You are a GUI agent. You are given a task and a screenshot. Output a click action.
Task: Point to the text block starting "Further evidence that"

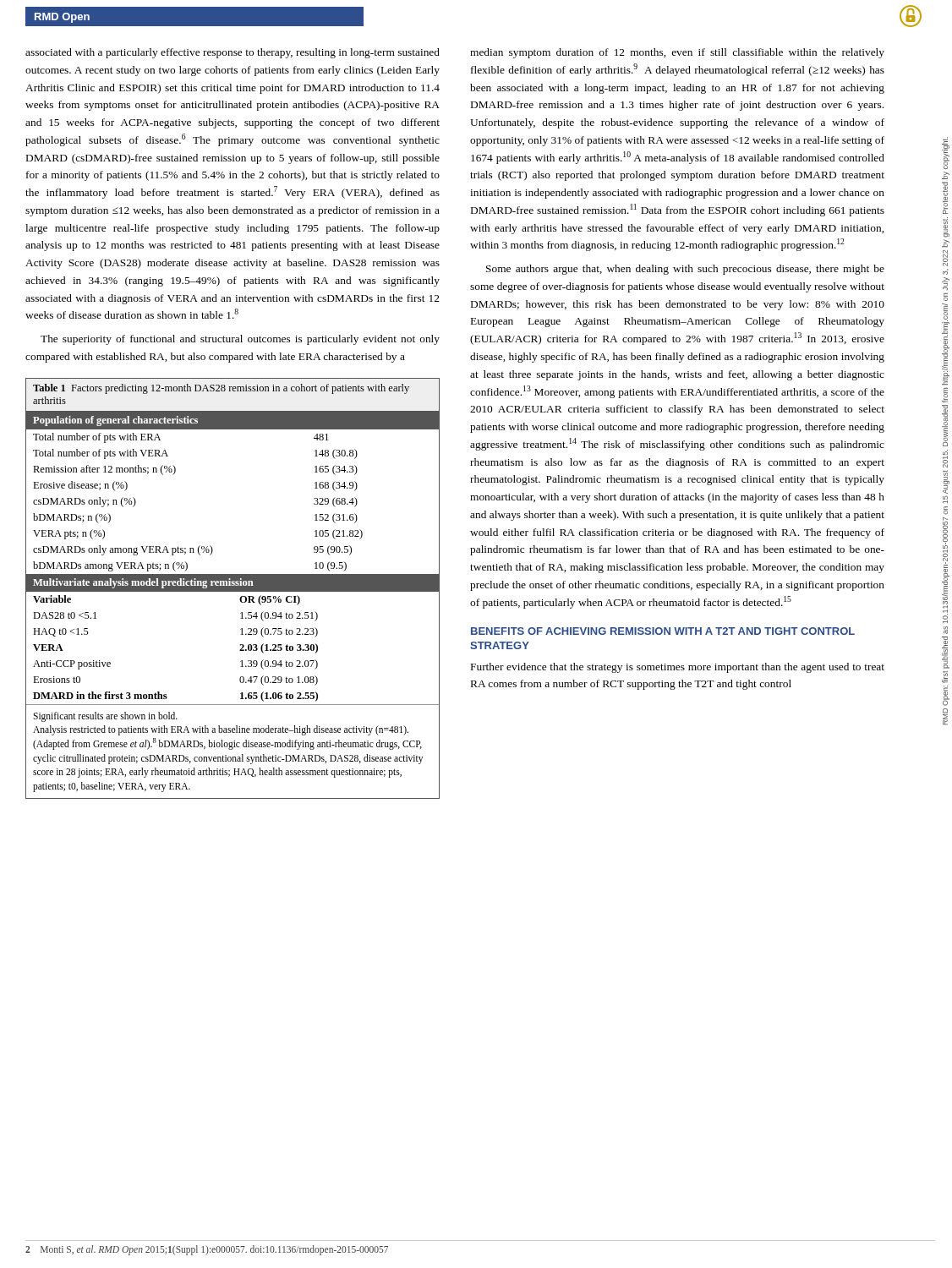[677, 676]
